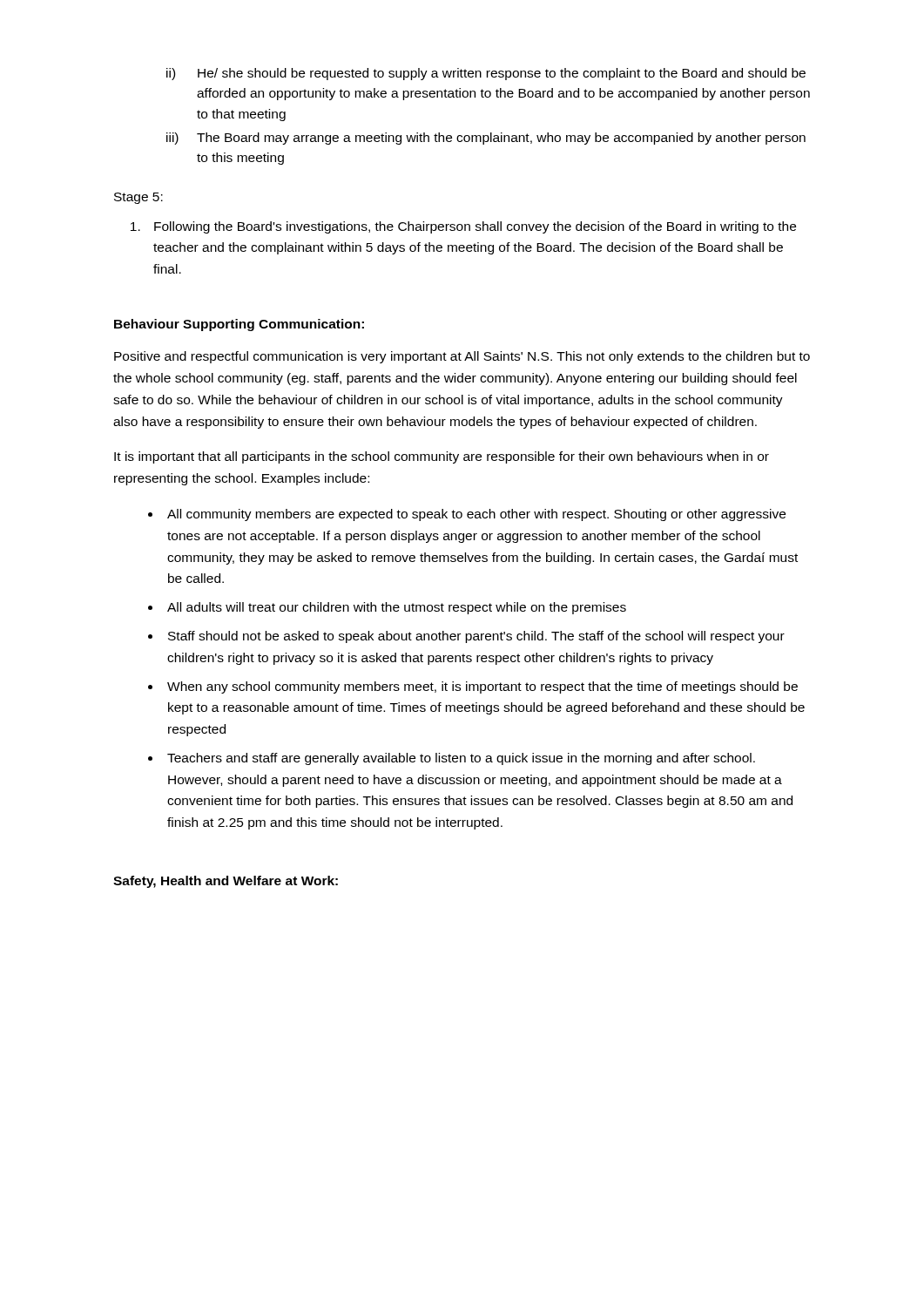This screenshot has width=924, height=1307.
Task: Navigate to the block starting "It is important that all participants in the"
Action: point(441,467)
